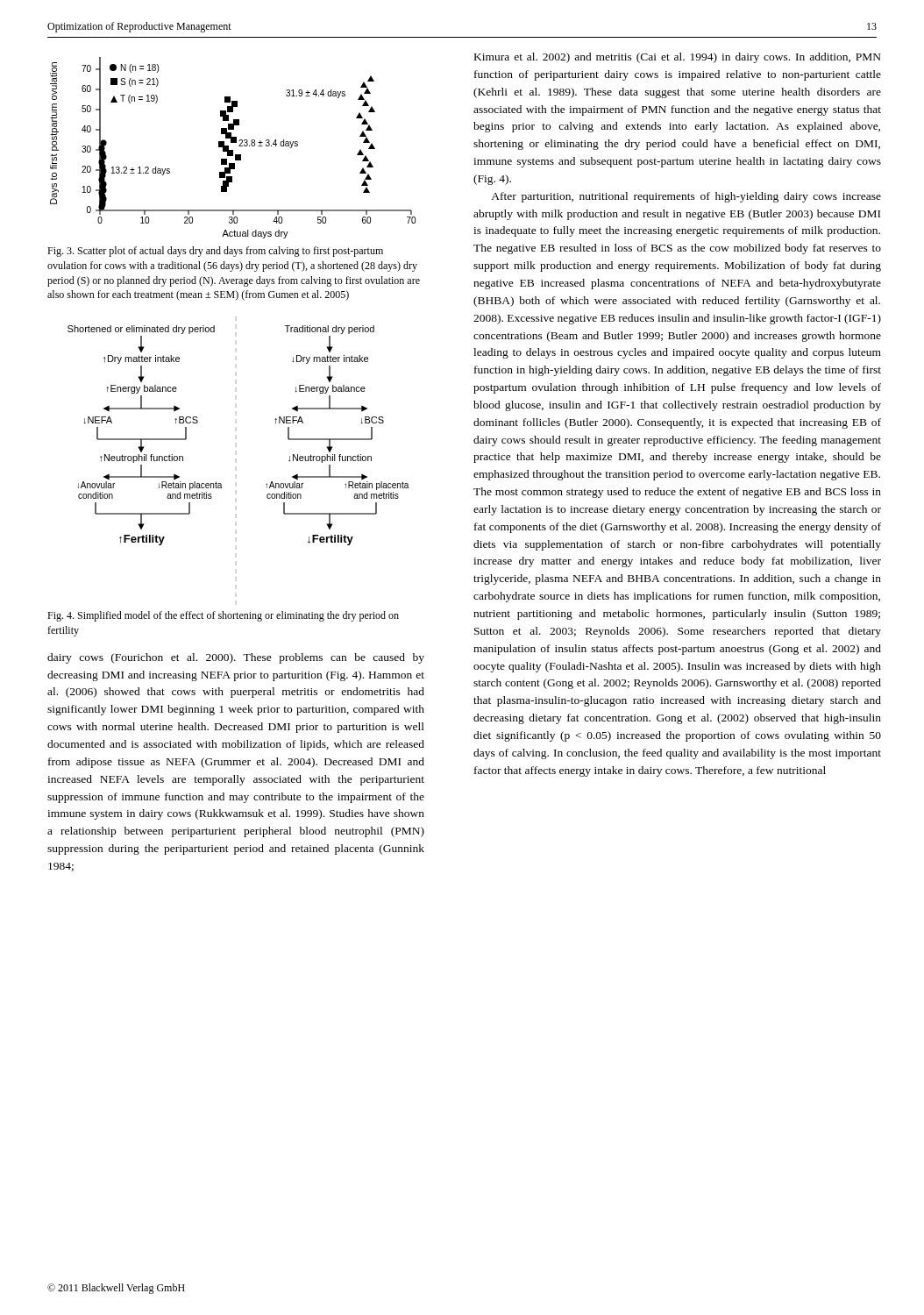Find the flowchart
Image resolution: width=924 pixels, height=1315 pixels.
click(x=236, y=461)
